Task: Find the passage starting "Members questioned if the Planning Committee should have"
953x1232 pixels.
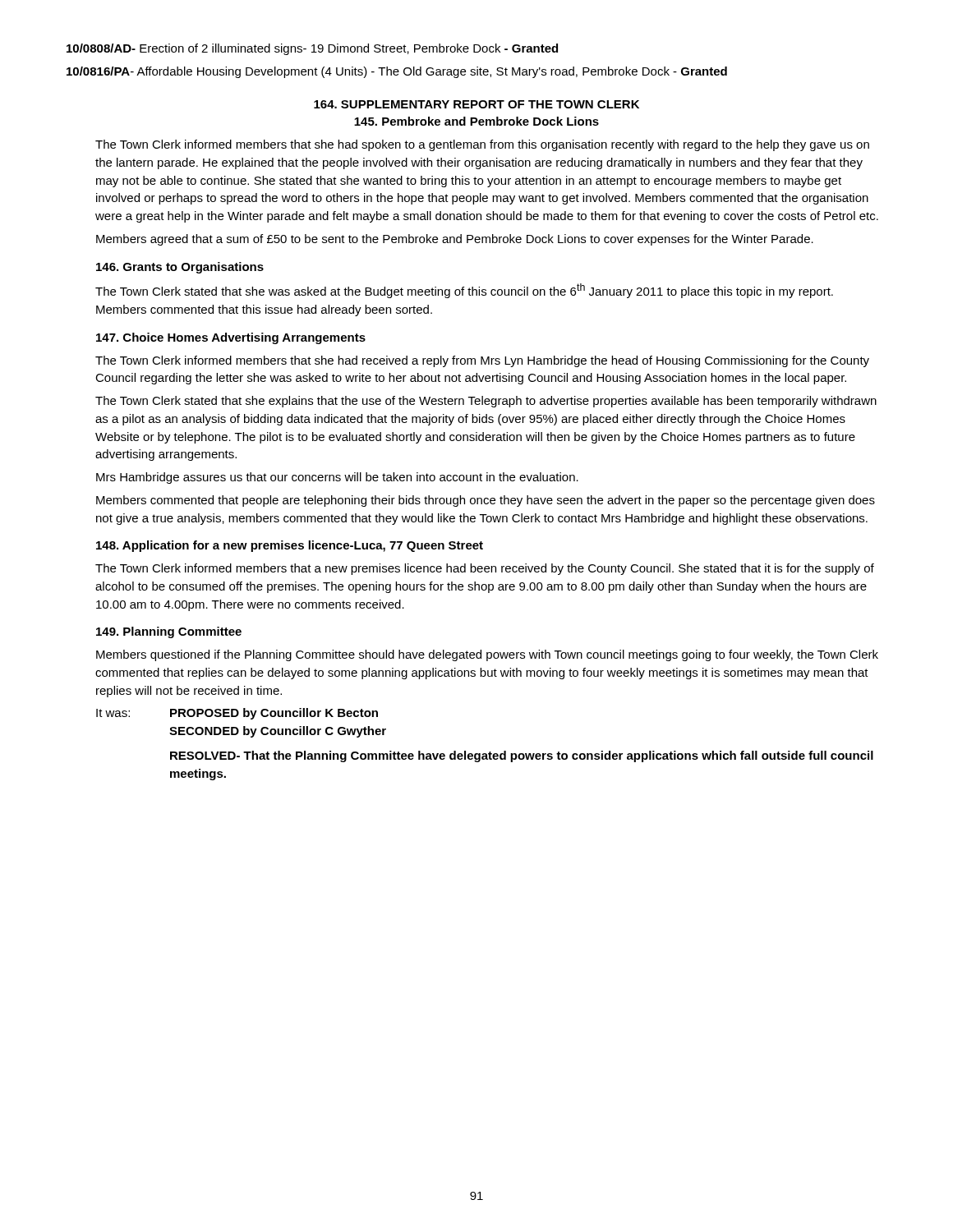Action: click(x=487, y=672)
